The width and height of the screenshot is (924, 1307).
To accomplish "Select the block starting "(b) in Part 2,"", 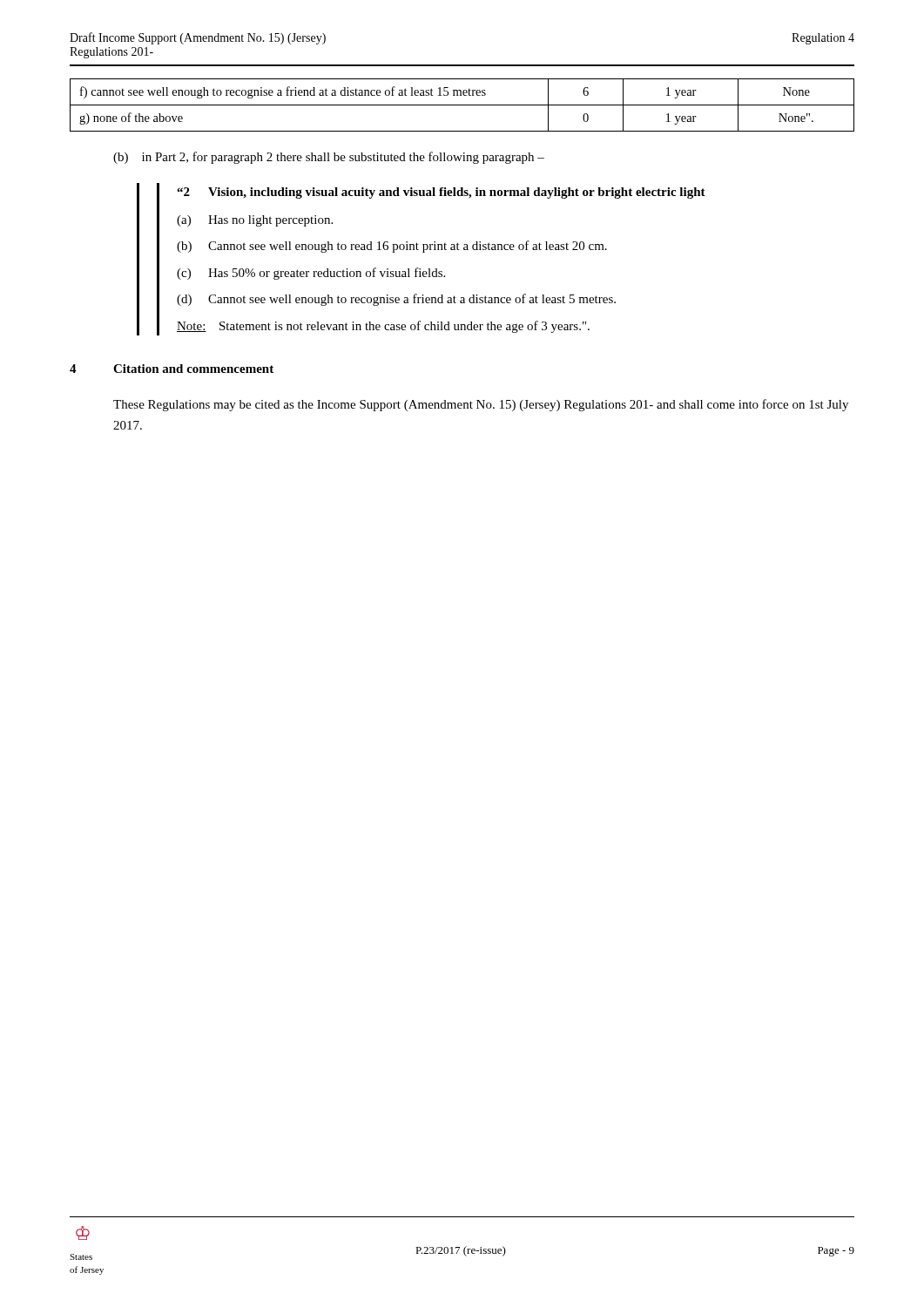I will point(329,157).
